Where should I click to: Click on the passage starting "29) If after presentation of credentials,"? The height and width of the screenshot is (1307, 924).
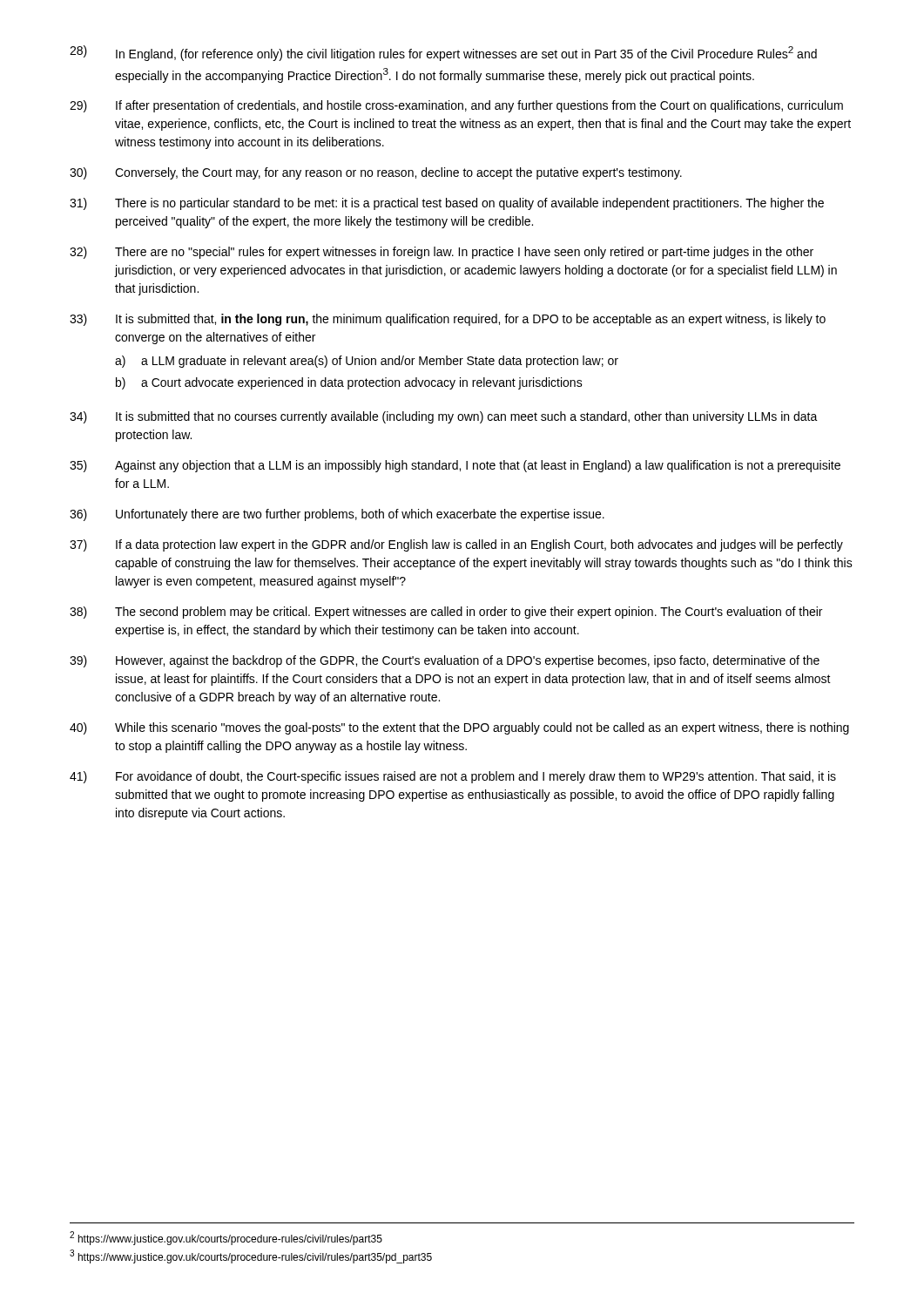point(462,124)
